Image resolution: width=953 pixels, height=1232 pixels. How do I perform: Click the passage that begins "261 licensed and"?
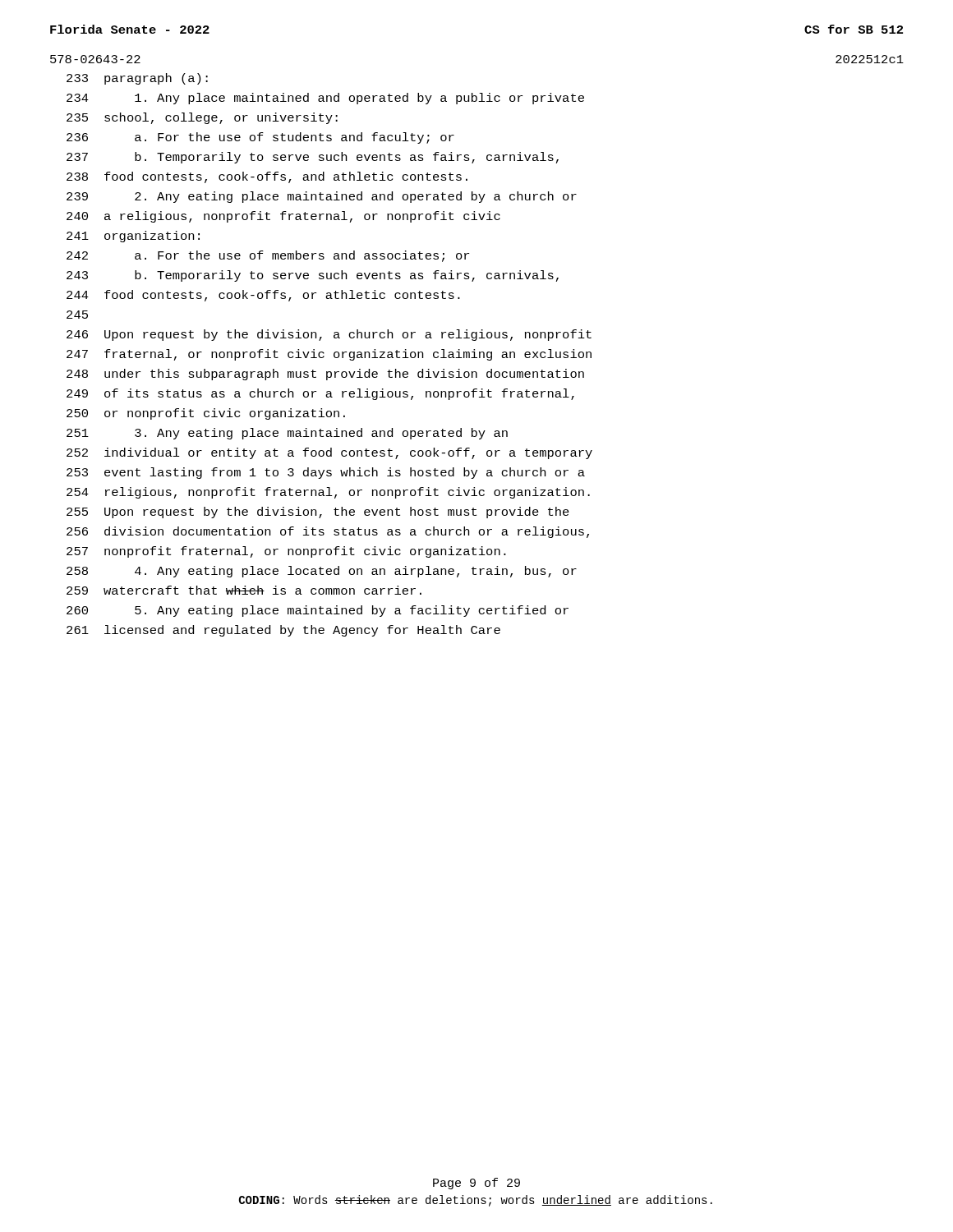pos(476,631)
